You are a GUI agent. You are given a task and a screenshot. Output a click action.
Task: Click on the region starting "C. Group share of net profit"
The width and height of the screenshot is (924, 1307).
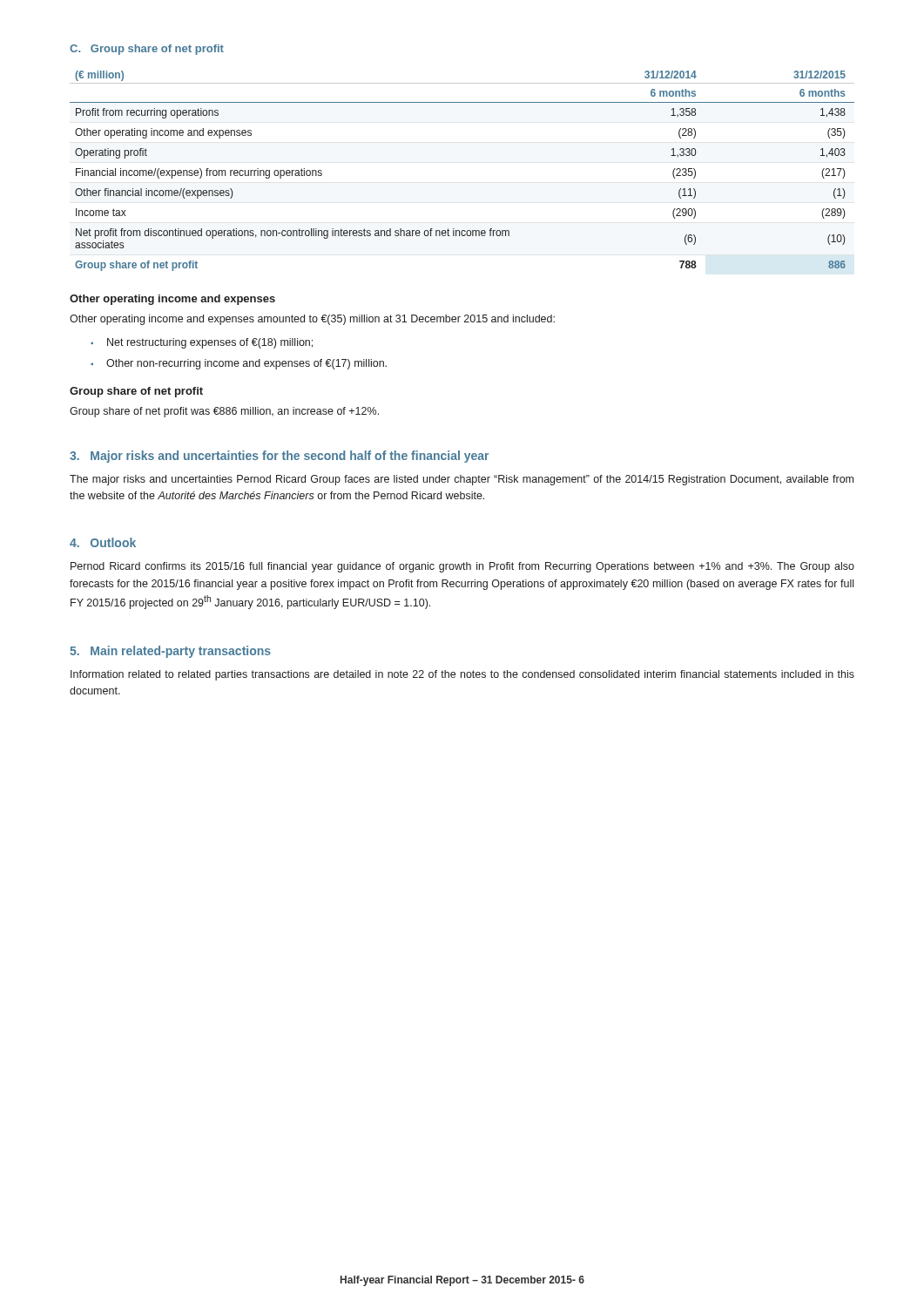pyautogui.click(x=147, y=48)
